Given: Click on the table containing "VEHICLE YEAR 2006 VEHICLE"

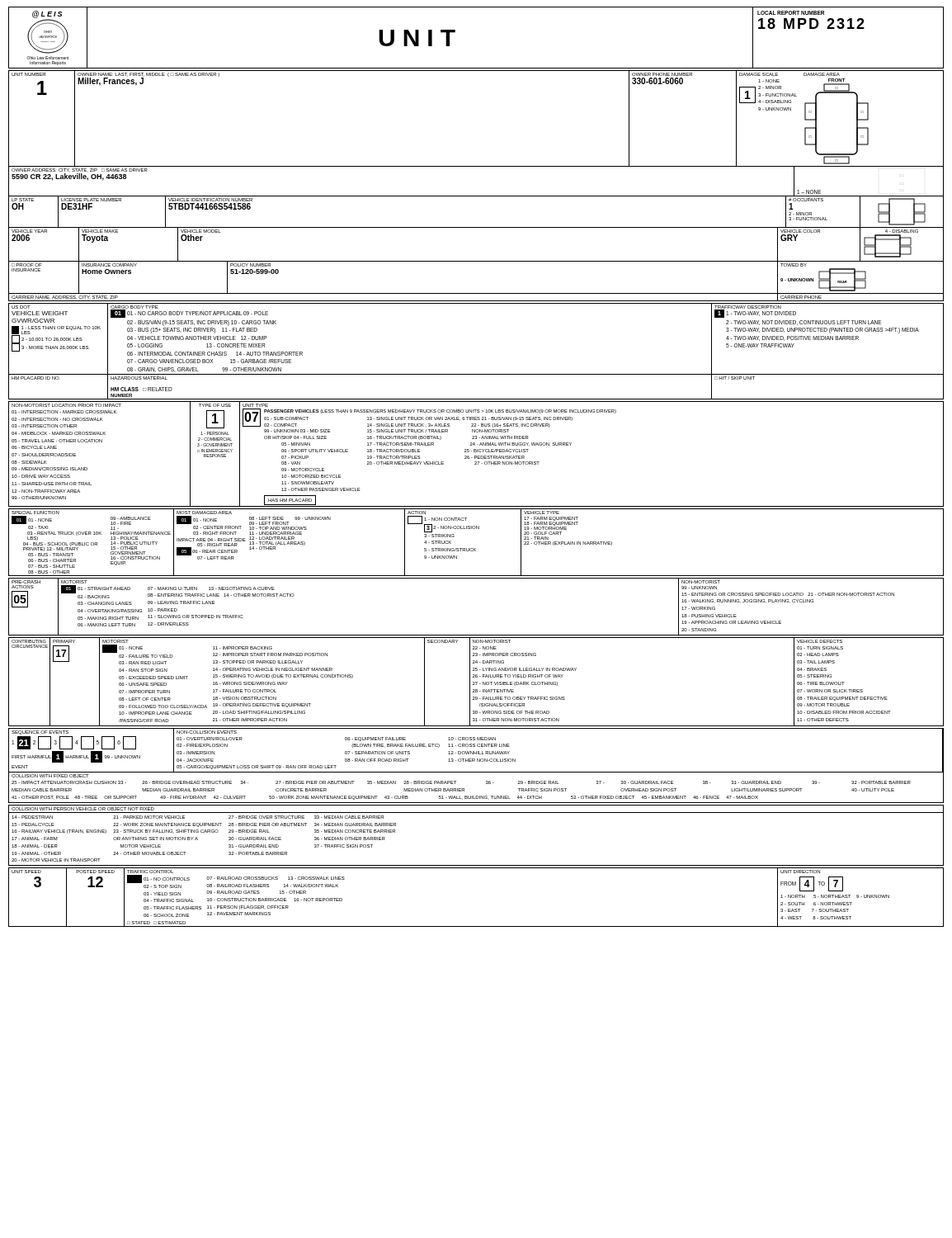Looking at the screenshot, I should pos(476,244).
